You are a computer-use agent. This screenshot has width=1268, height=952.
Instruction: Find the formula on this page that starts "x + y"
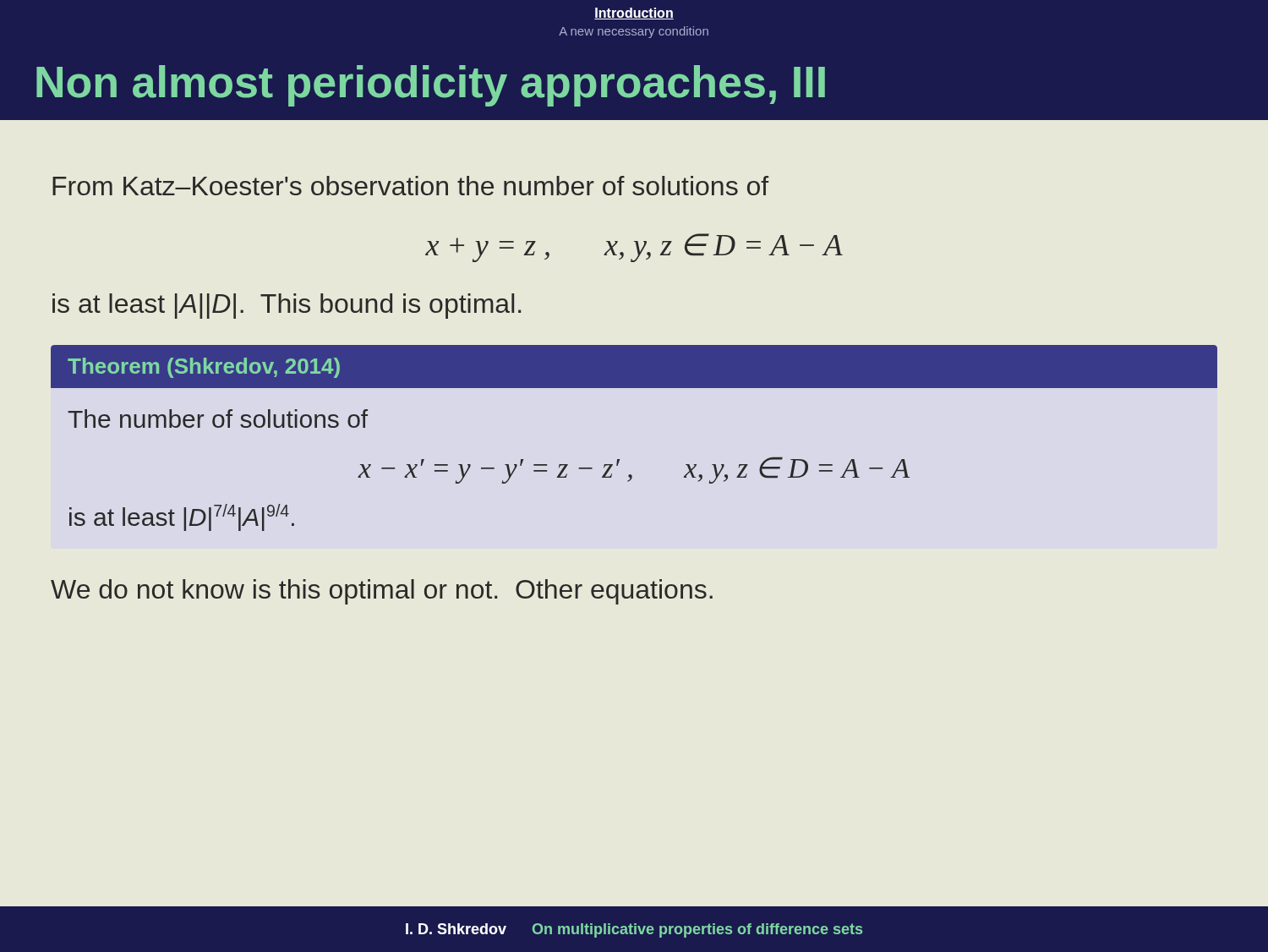pyautogui.click(x=634, y=245)
